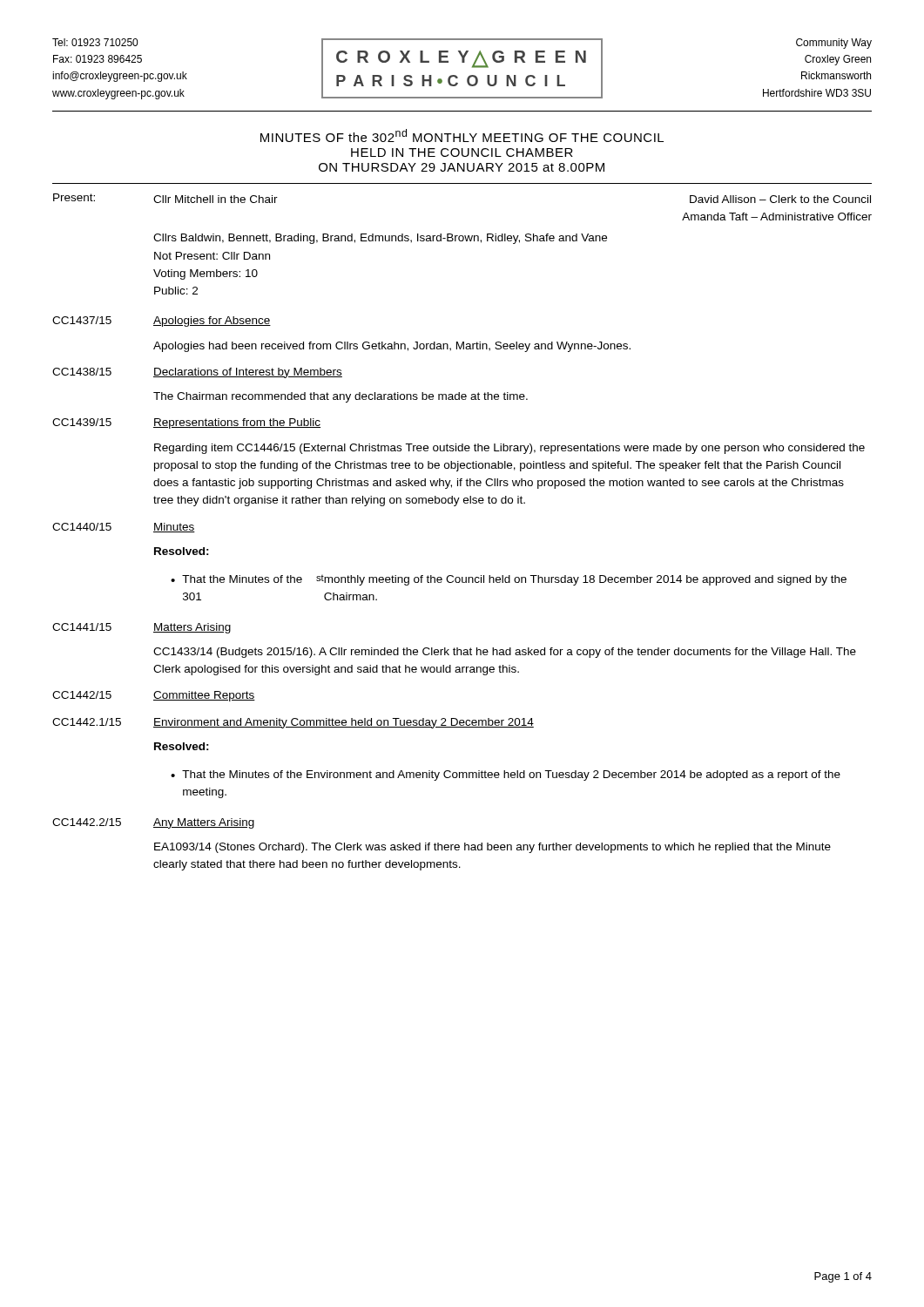Find the passage starting "MINUTES OF the 302nd MONTHLY MEETING"
Screen dimensions: 1307x924
[x=462, y=151]
